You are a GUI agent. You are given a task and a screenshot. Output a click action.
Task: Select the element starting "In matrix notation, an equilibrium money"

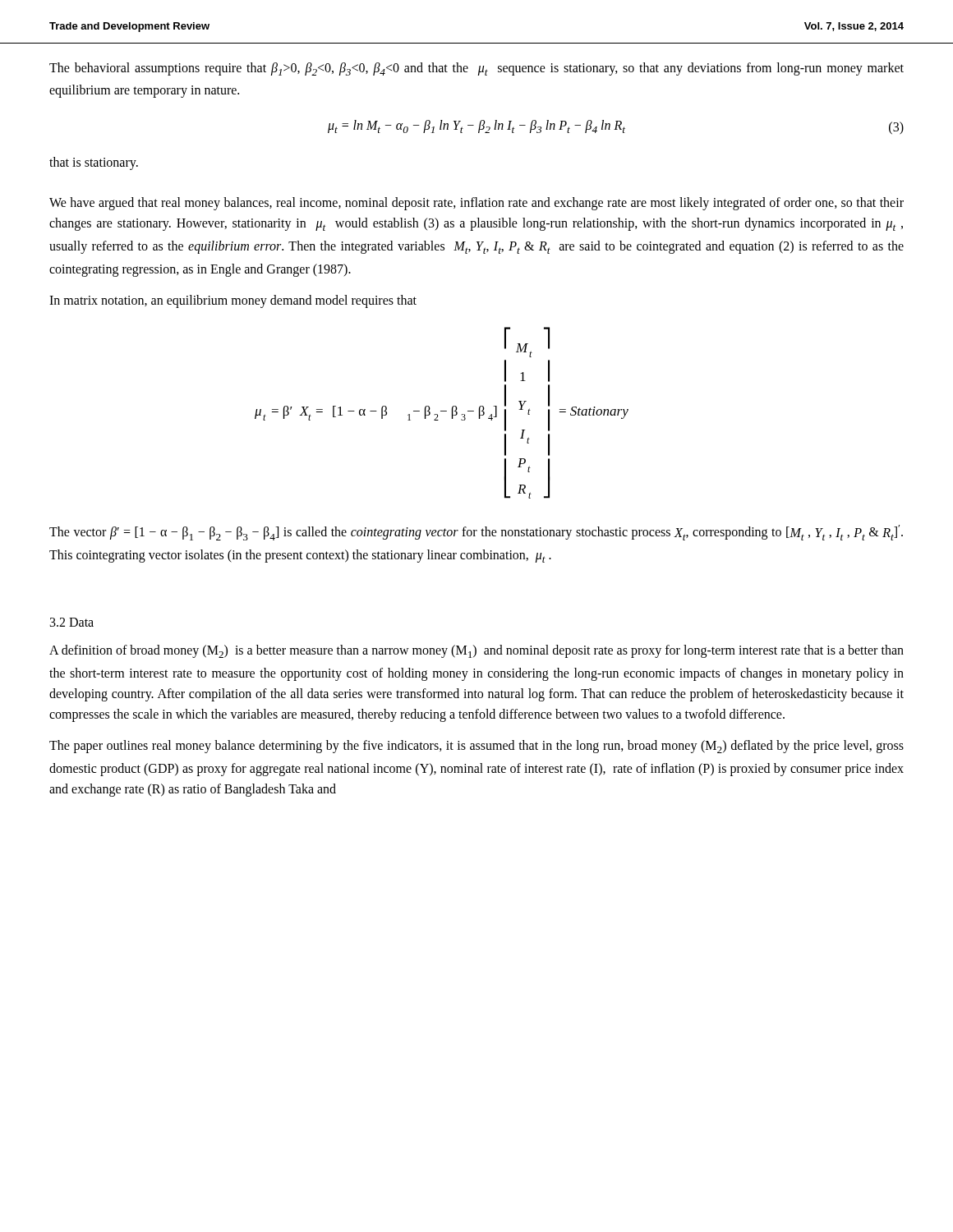pos(233,301)
